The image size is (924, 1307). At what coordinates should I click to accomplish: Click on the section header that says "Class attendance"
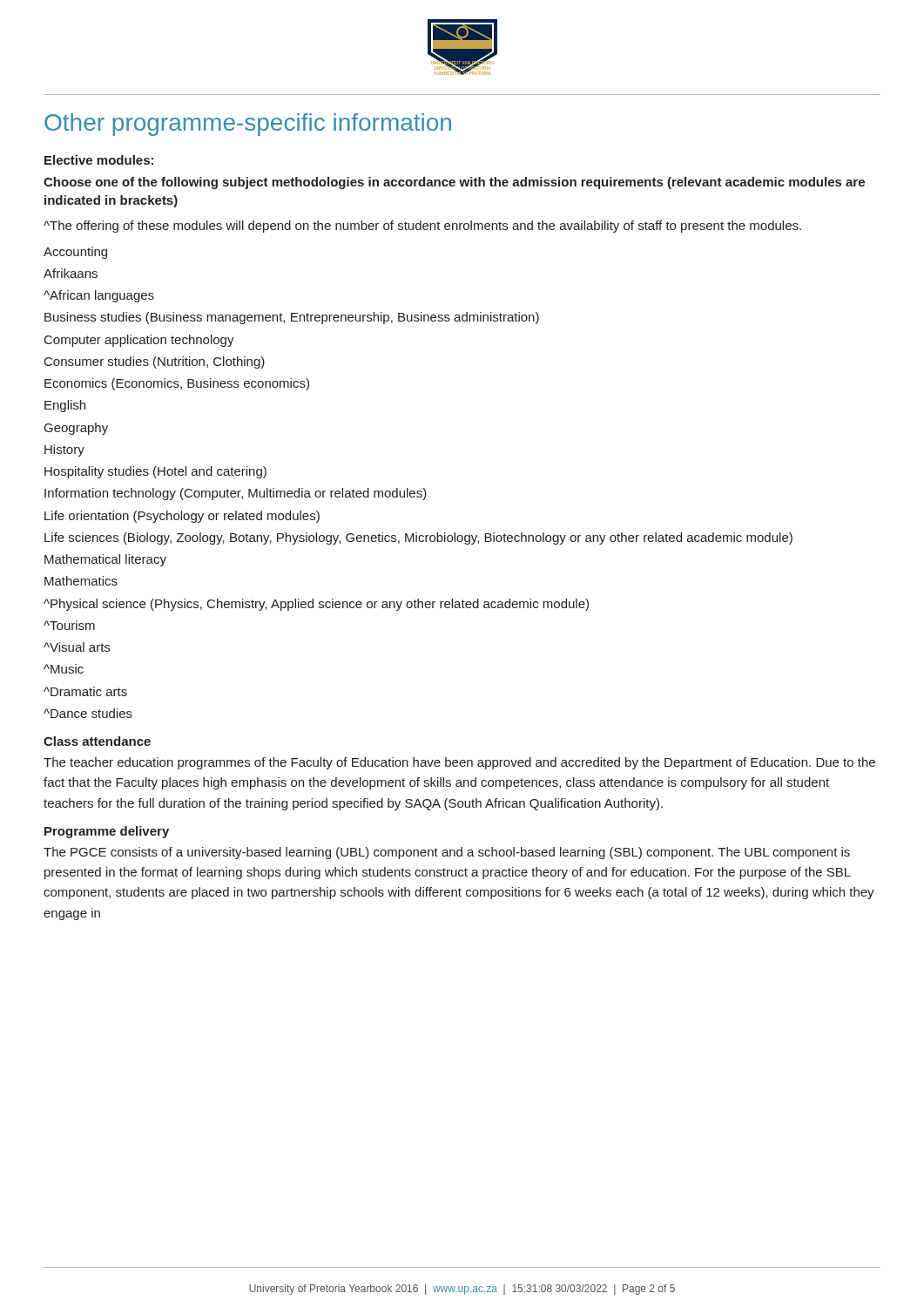click(97, 741)
